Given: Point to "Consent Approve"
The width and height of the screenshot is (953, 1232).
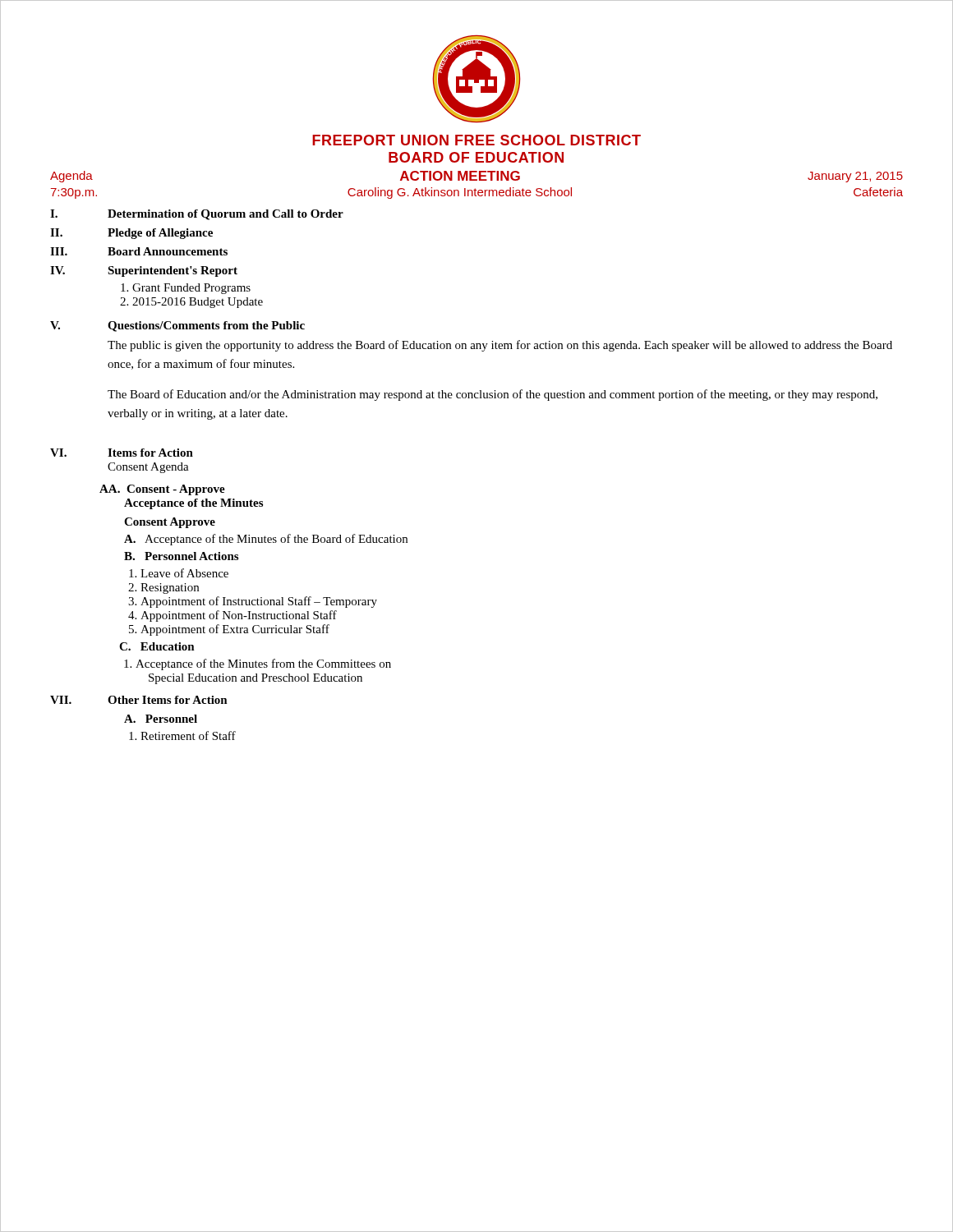Looking at the screenshot, I should [x=170, y=522].
